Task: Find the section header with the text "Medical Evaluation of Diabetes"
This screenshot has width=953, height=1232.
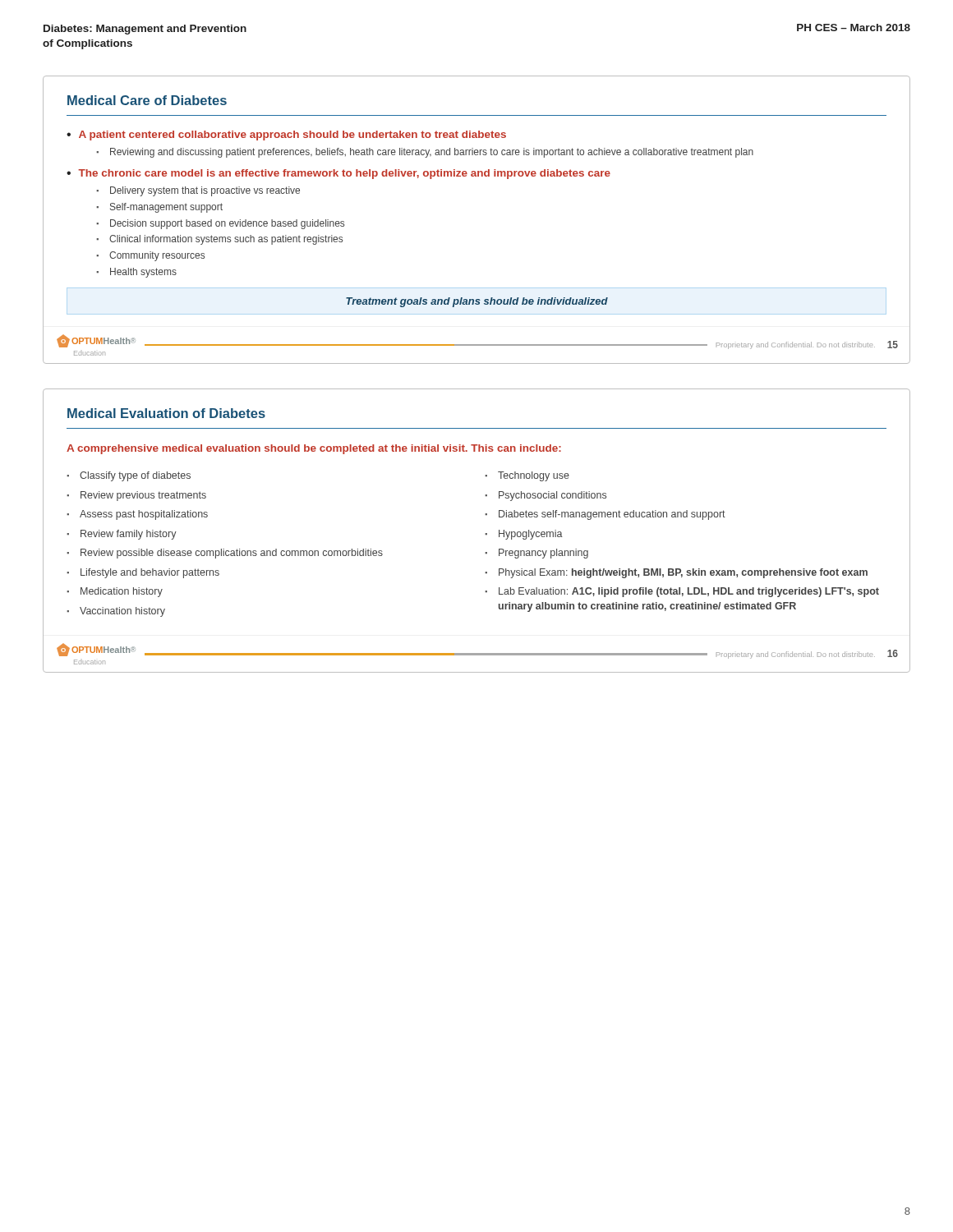Action: [x=166, y=413]
